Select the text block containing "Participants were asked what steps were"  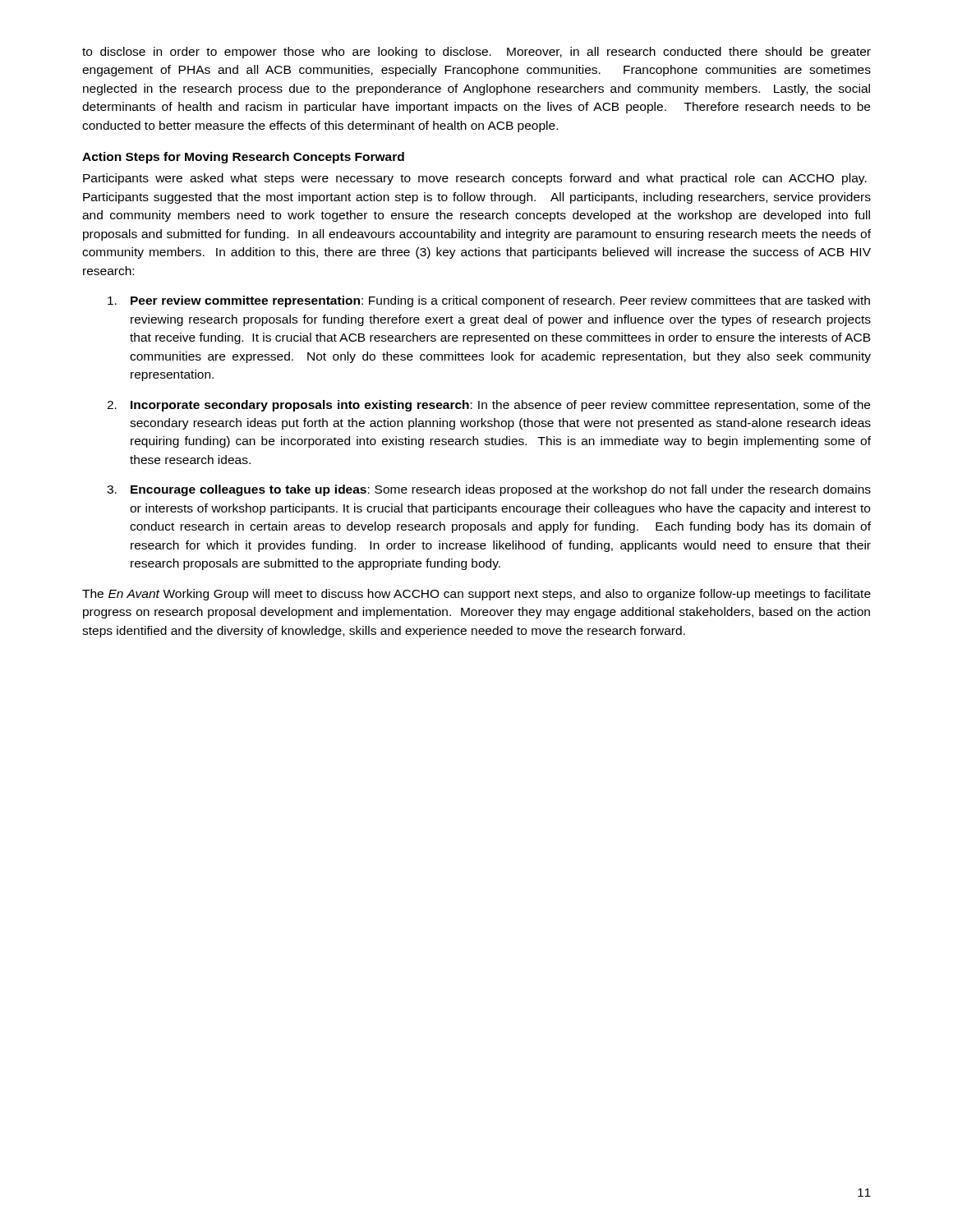(476, 224)
